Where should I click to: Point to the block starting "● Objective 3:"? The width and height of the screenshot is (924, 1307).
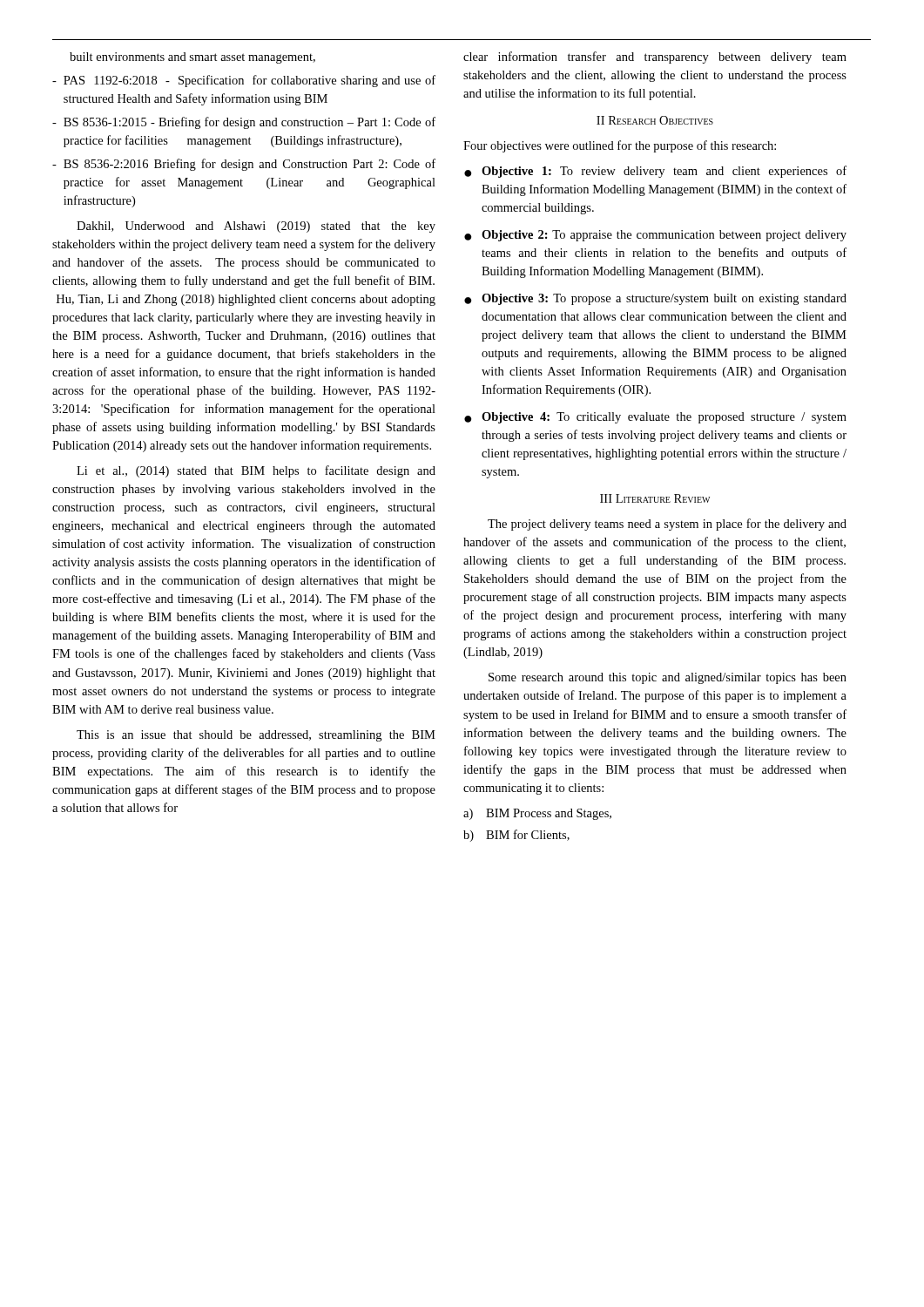(655, 344)
